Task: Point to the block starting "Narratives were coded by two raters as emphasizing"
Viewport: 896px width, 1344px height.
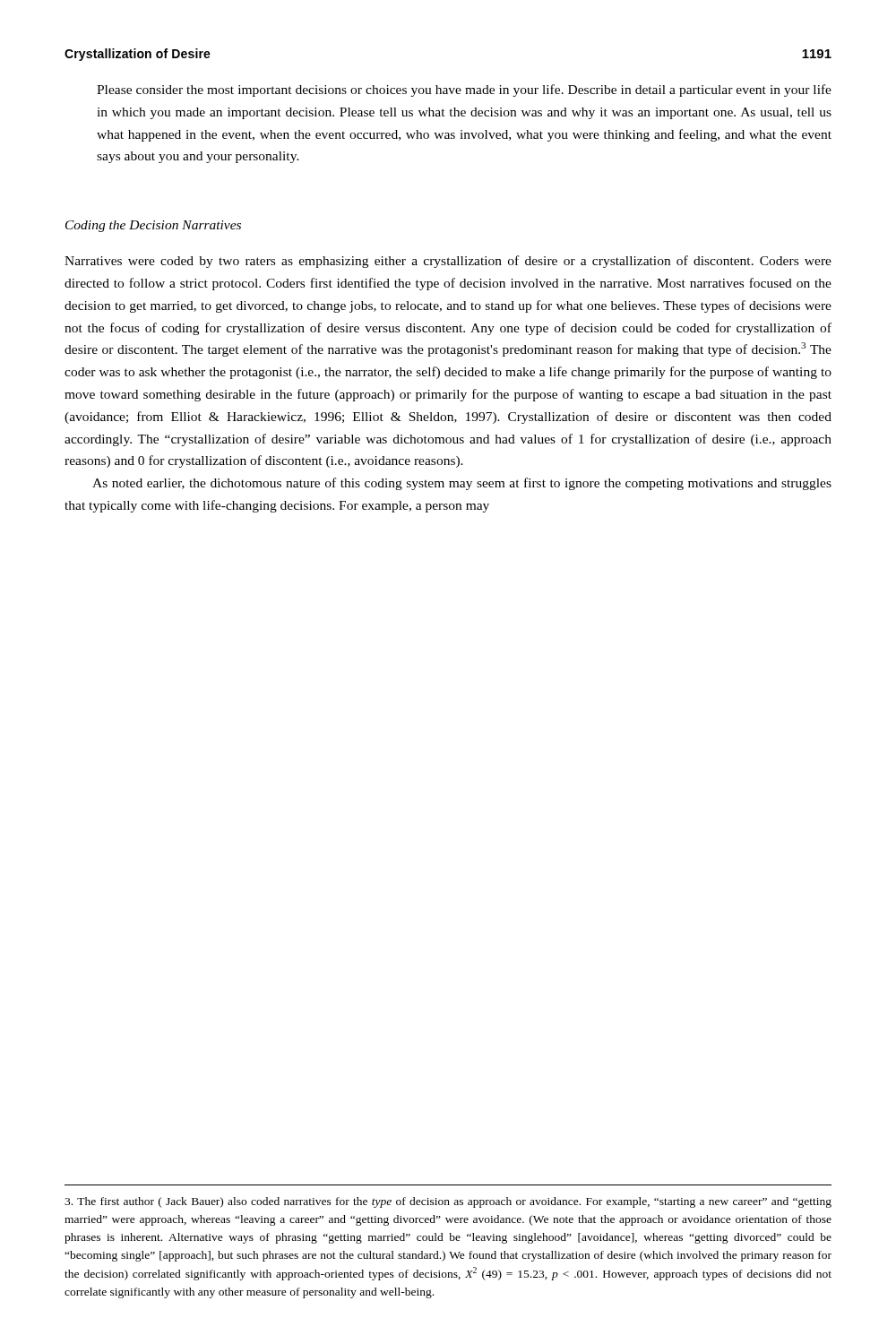Action: 448,360
